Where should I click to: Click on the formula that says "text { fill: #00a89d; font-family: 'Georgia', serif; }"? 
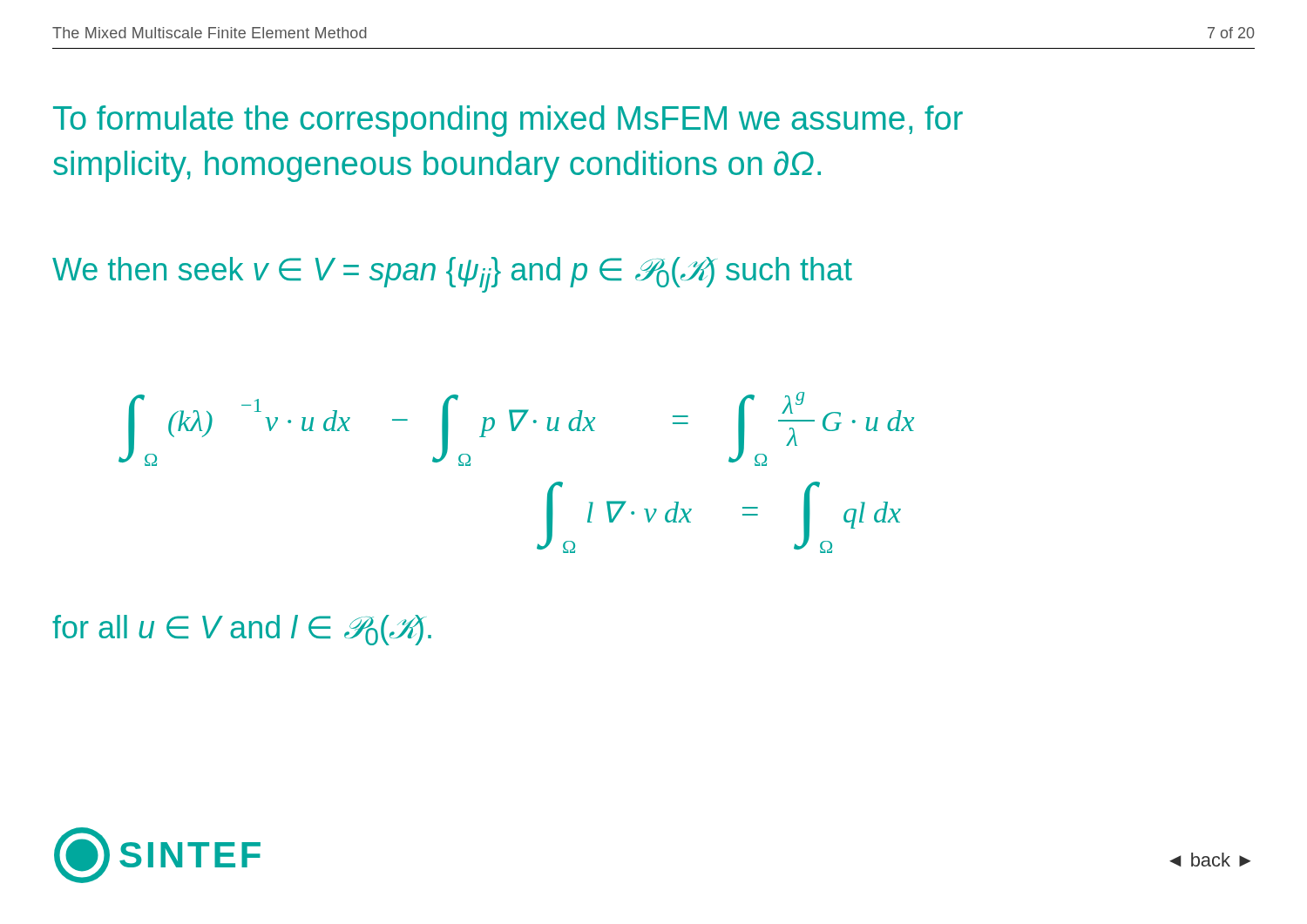(x=654, y=466)
